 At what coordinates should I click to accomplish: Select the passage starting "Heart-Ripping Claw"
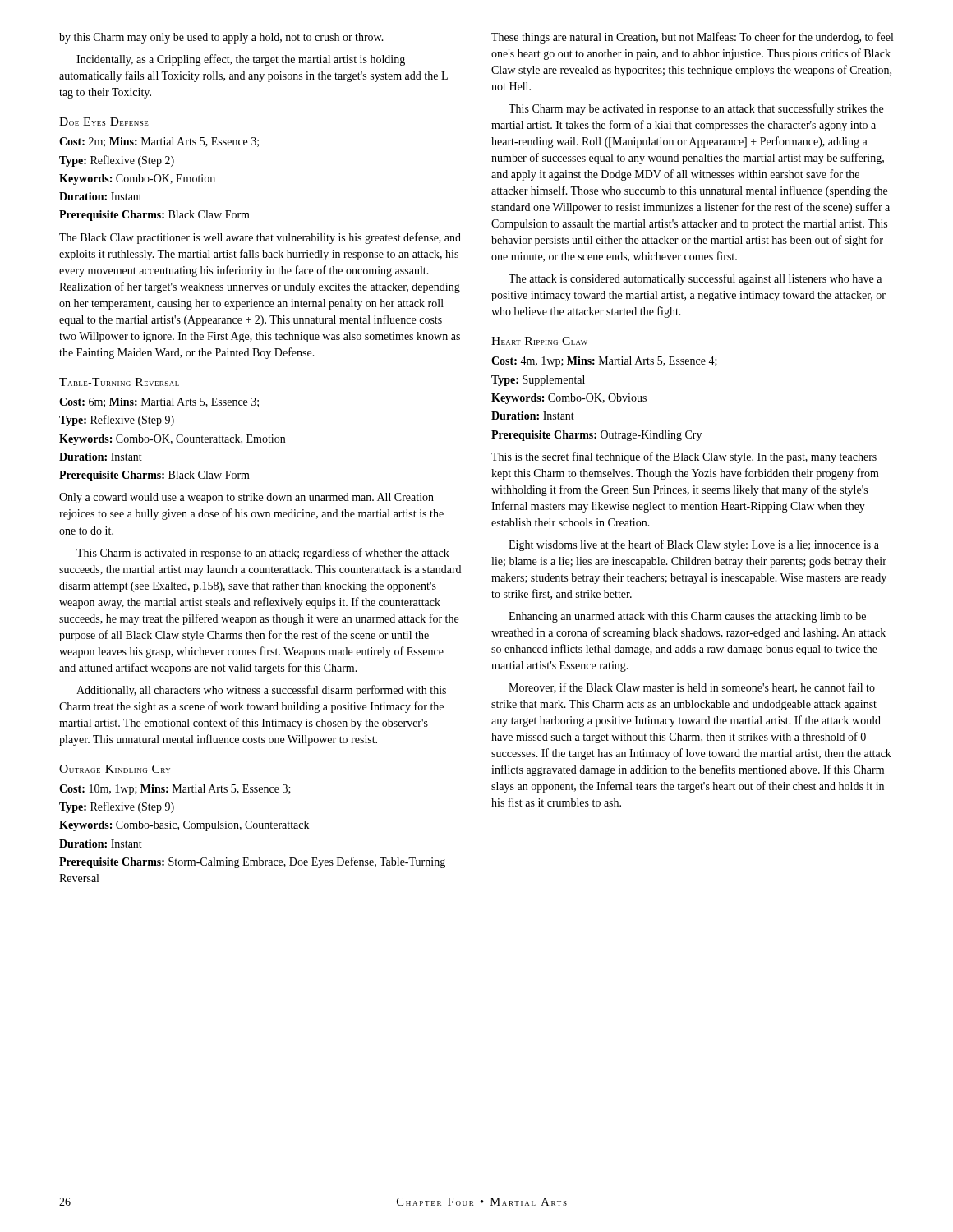(540, 341)
